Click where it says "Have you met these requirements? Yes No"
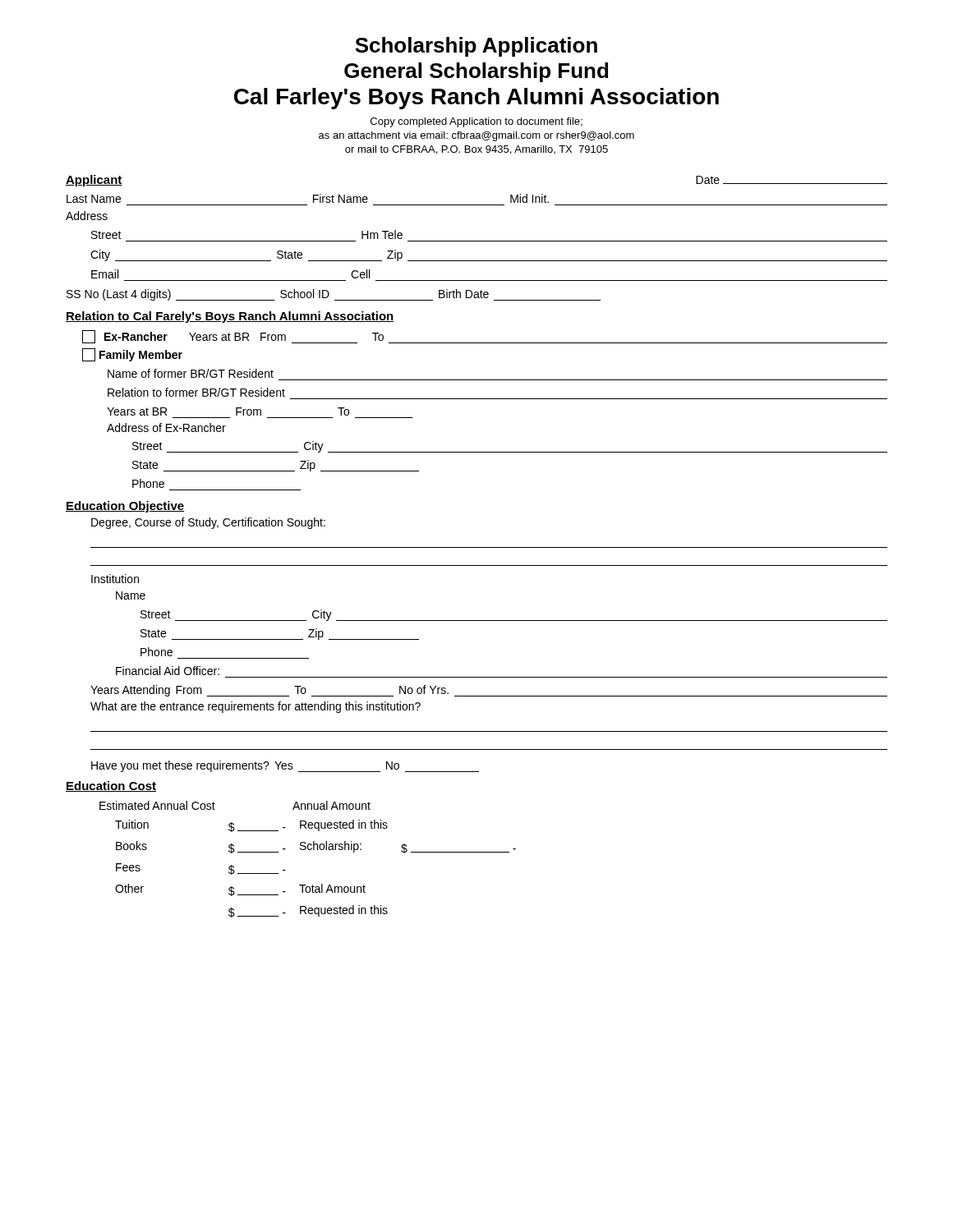Image resolution: width=953 pixels, height=1232 pixels. (285, 764)
